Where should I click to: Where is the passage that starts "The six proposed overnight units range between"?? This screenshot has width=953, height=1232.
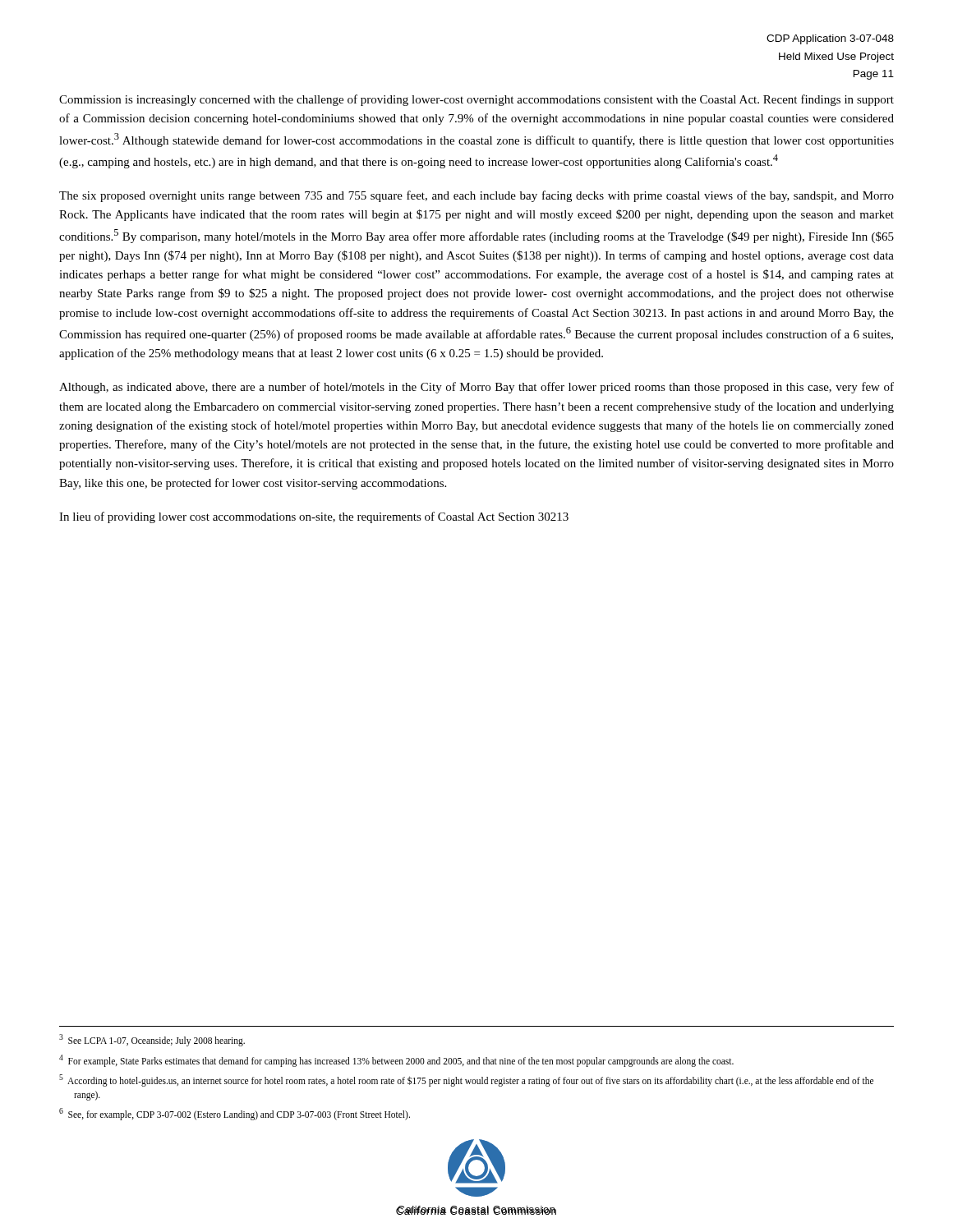(476, 274)
